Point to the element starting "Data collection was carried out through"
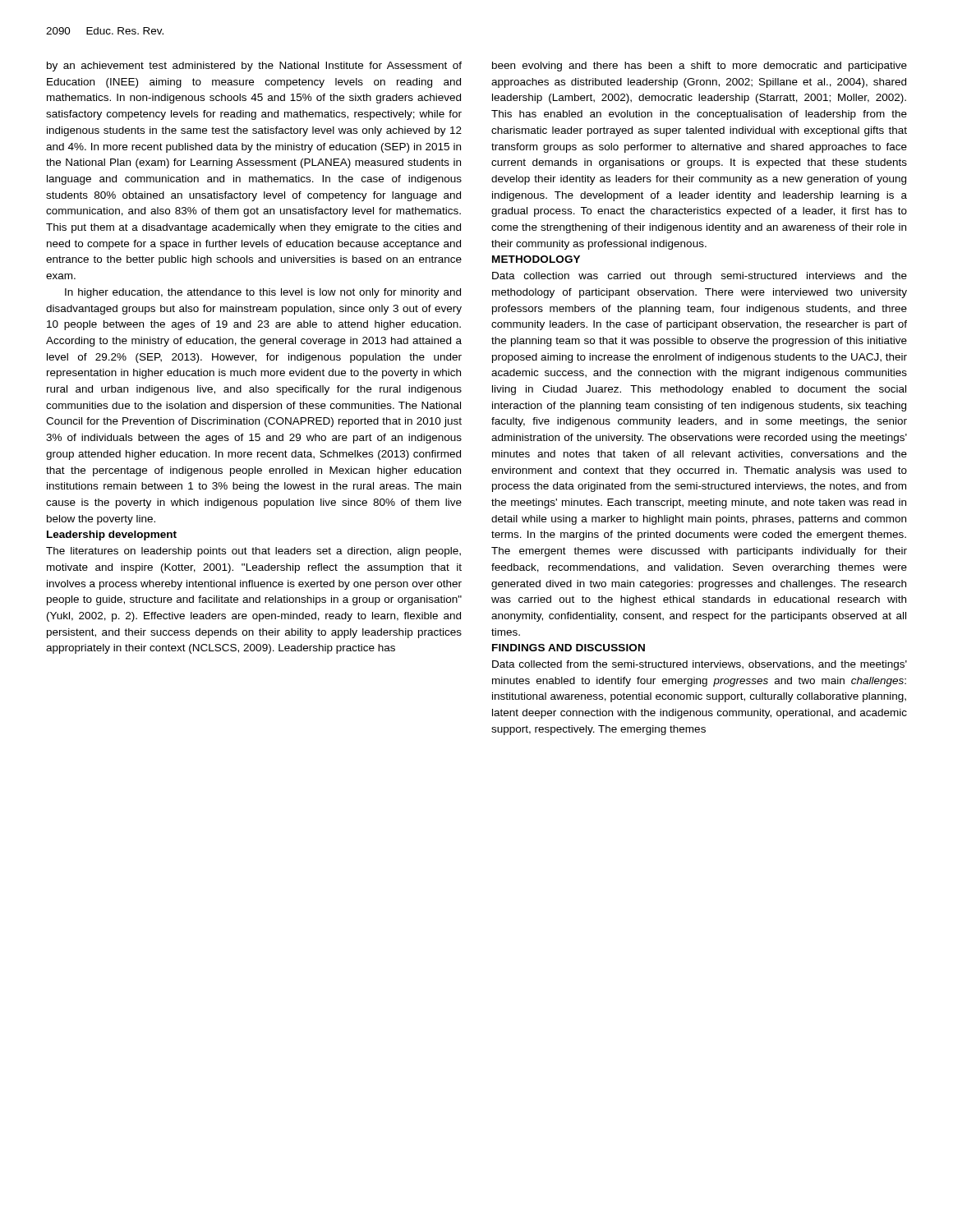This screenshot has height=1232, width=953. (699, 454)
